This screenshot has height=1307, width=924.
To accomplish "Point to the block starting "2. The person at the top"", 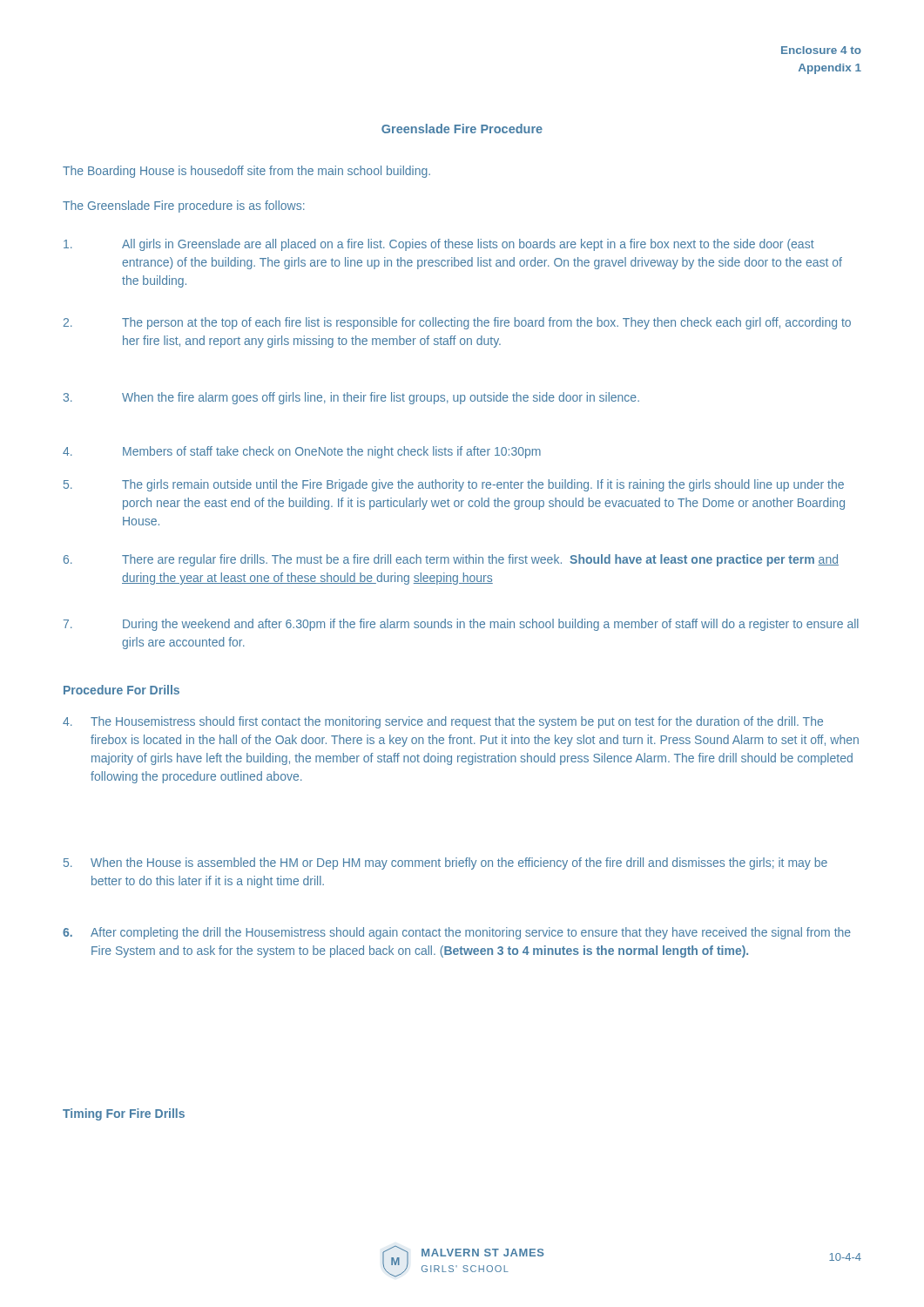I will click(x=462, y=332).
